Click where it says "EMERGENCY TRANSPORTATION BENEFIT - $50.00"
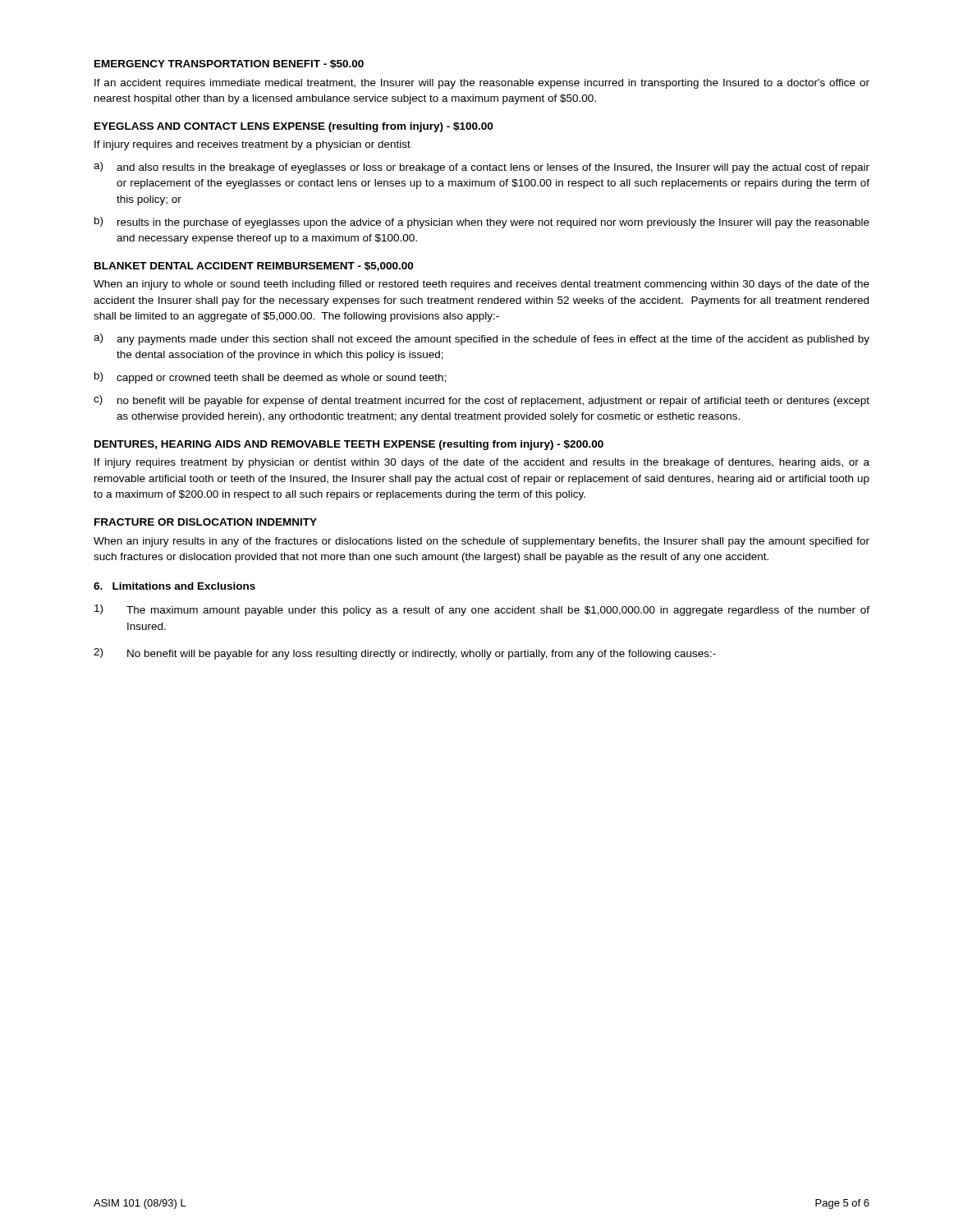963x1232 pixels. 229,64
